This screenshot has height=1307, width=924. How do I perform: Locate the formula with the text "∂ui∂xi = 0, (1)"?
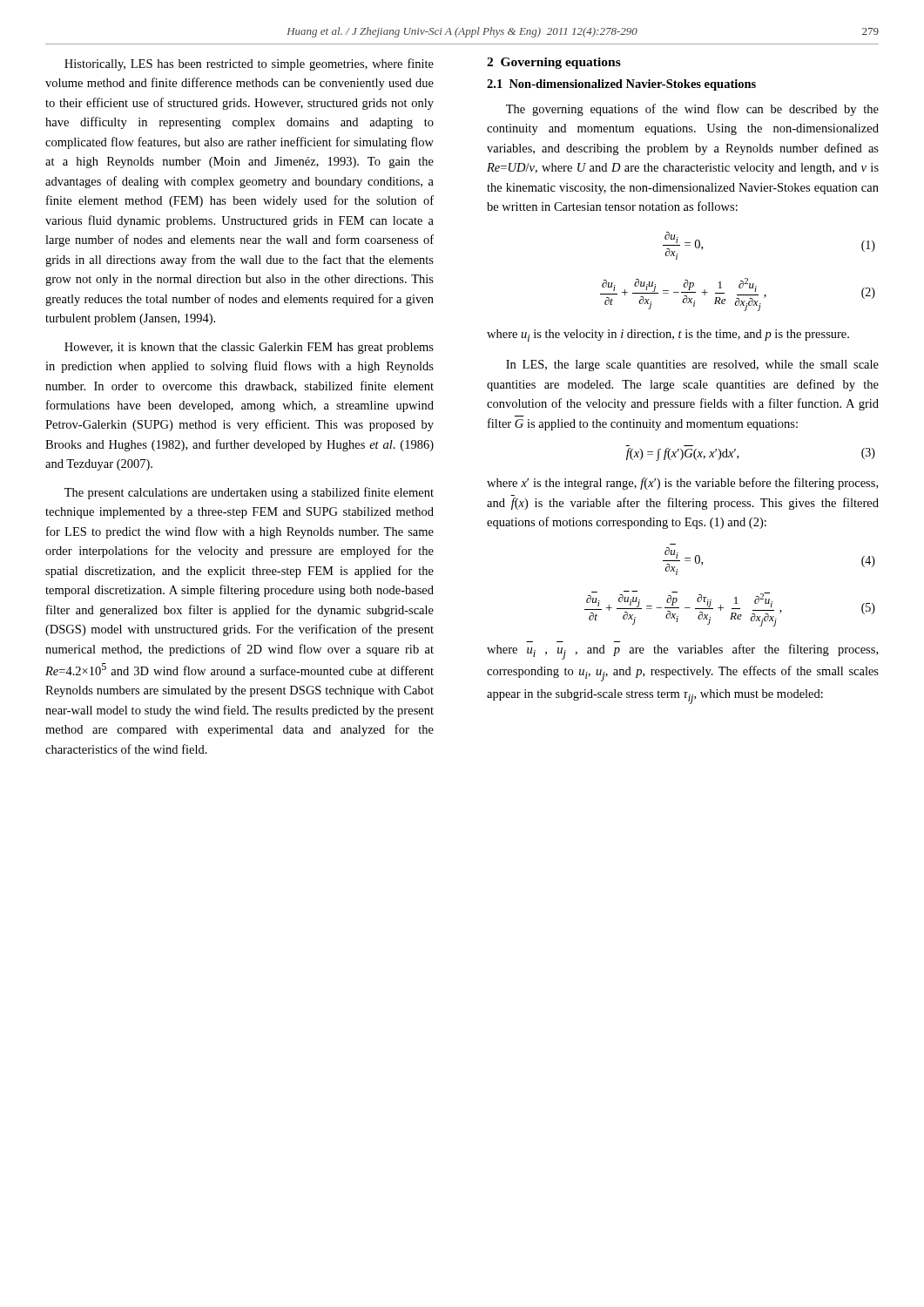pos(671,245)
